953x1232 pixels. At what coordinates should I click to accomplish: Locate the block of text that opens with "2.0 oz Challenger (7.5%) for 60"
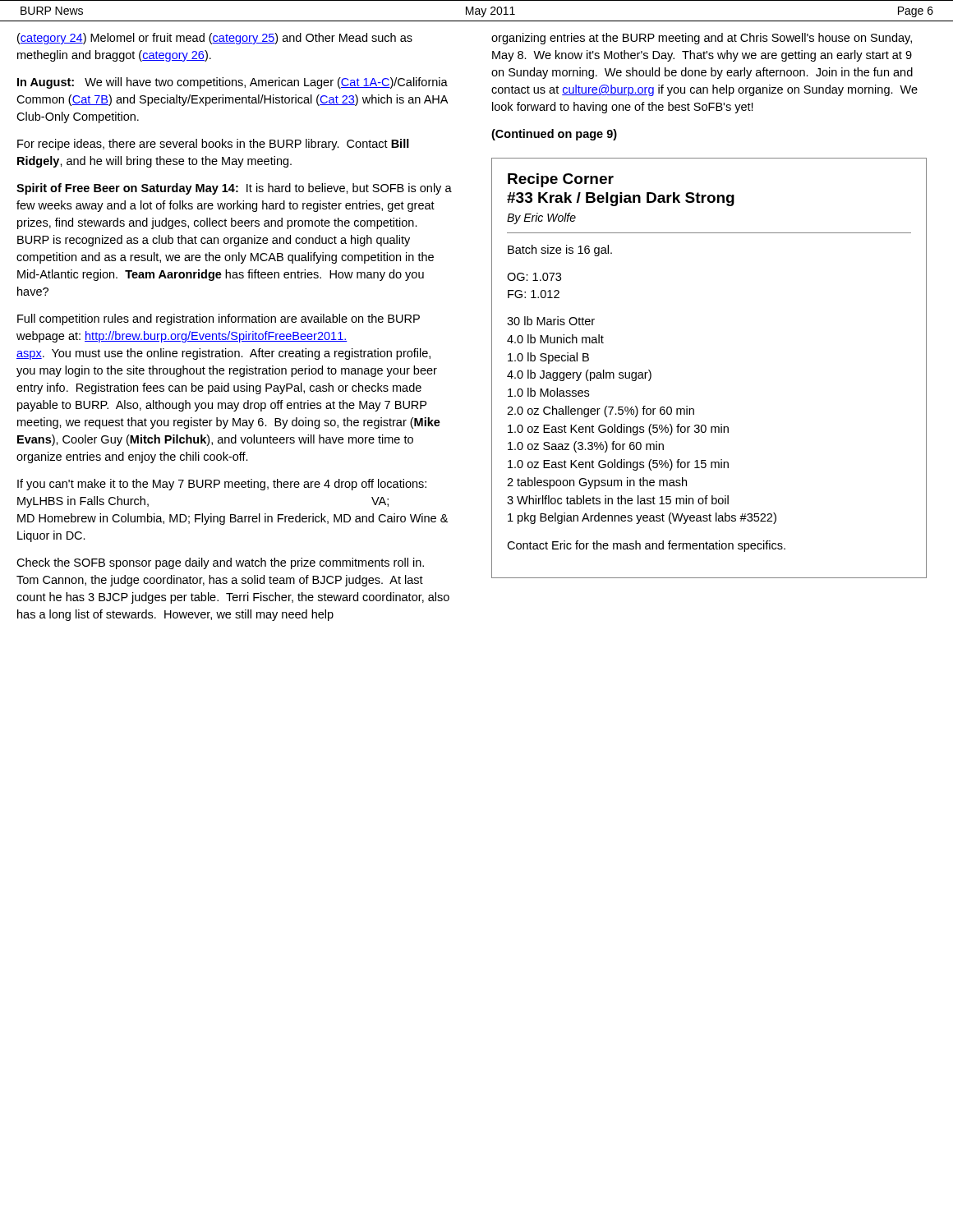(x=601, y=411)
